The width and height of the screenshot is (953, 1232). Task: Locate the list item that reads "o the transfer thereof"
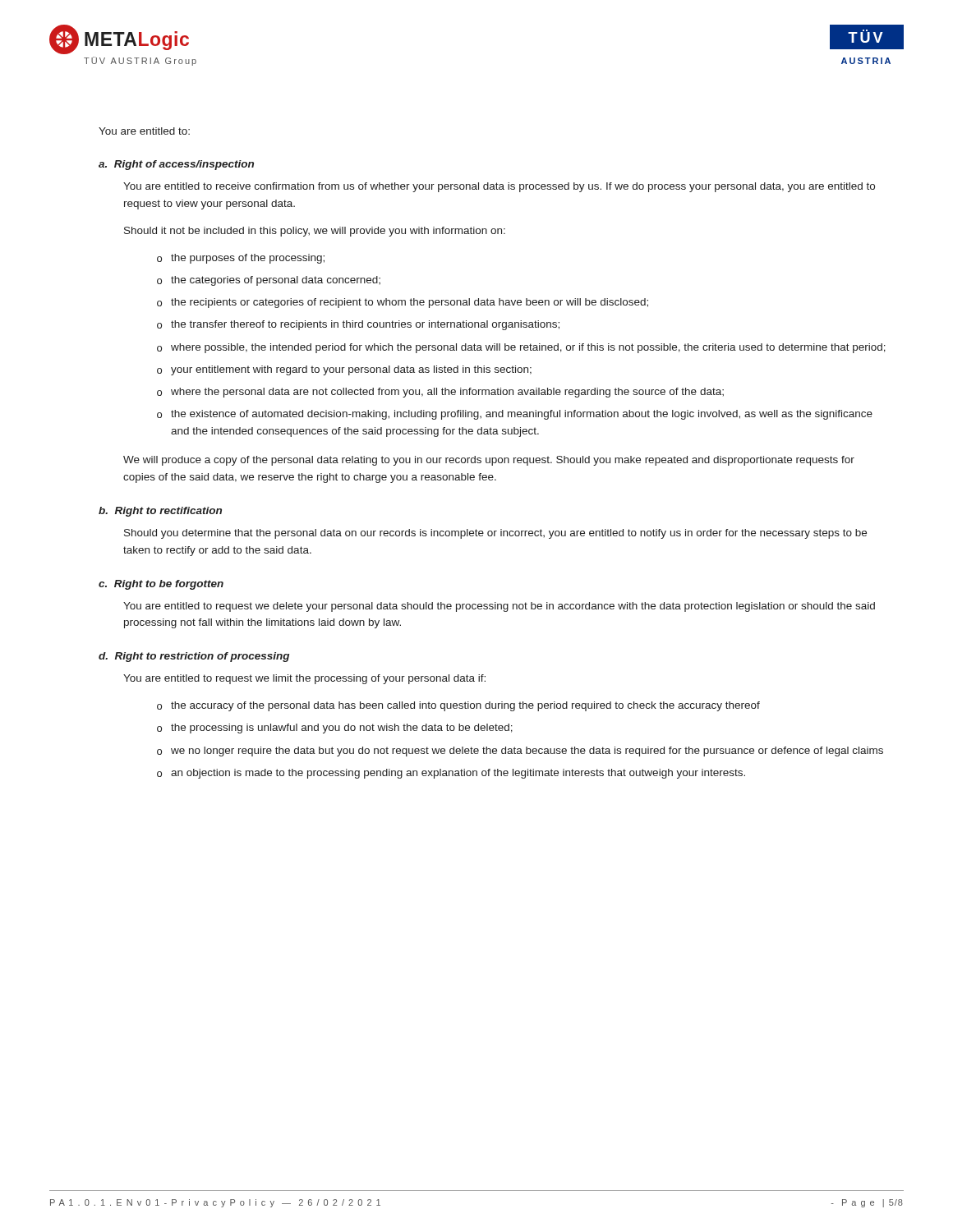(x=518, y=325)
